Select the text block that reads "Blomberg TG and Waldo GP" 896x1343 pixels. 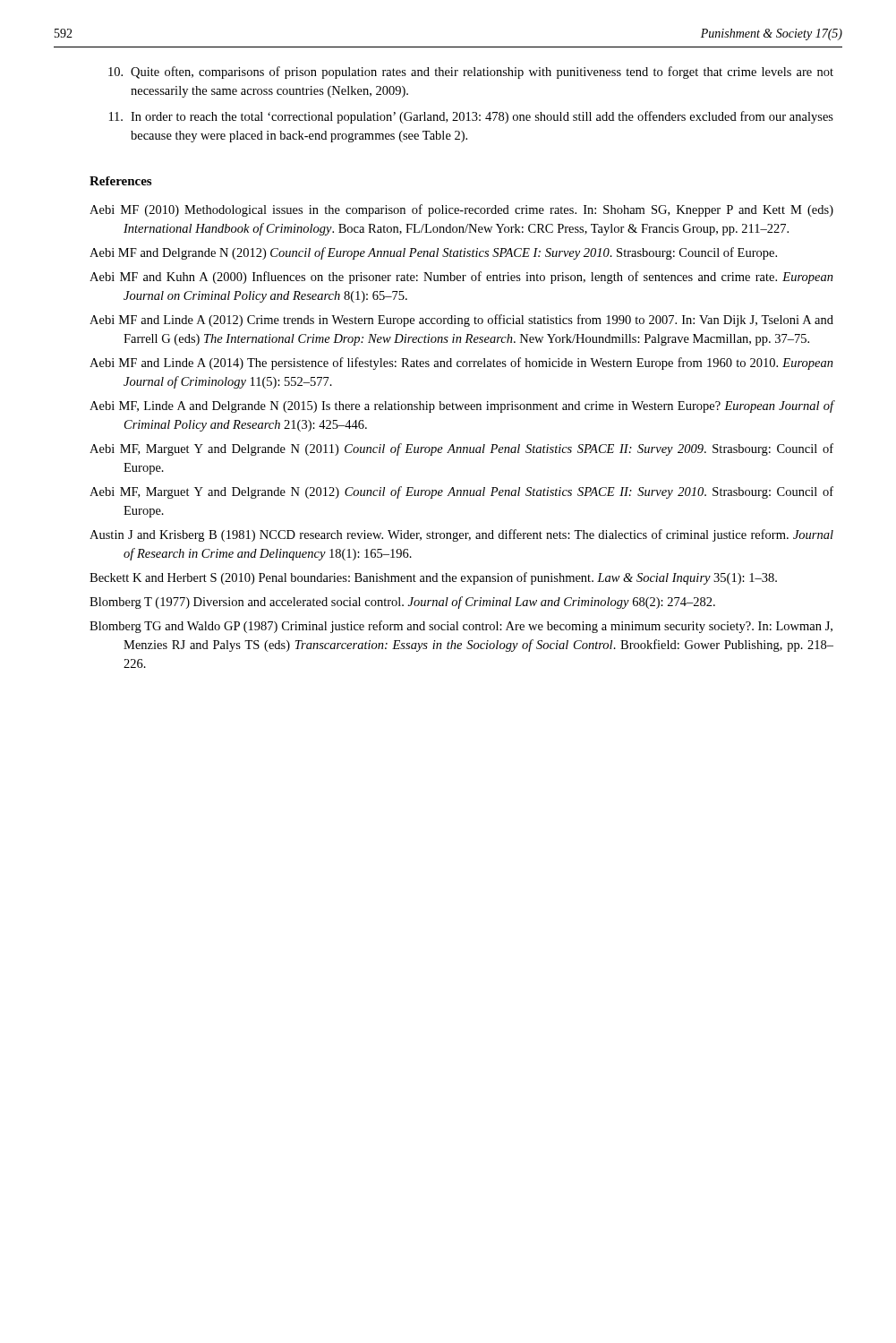(x=461, y=645)
